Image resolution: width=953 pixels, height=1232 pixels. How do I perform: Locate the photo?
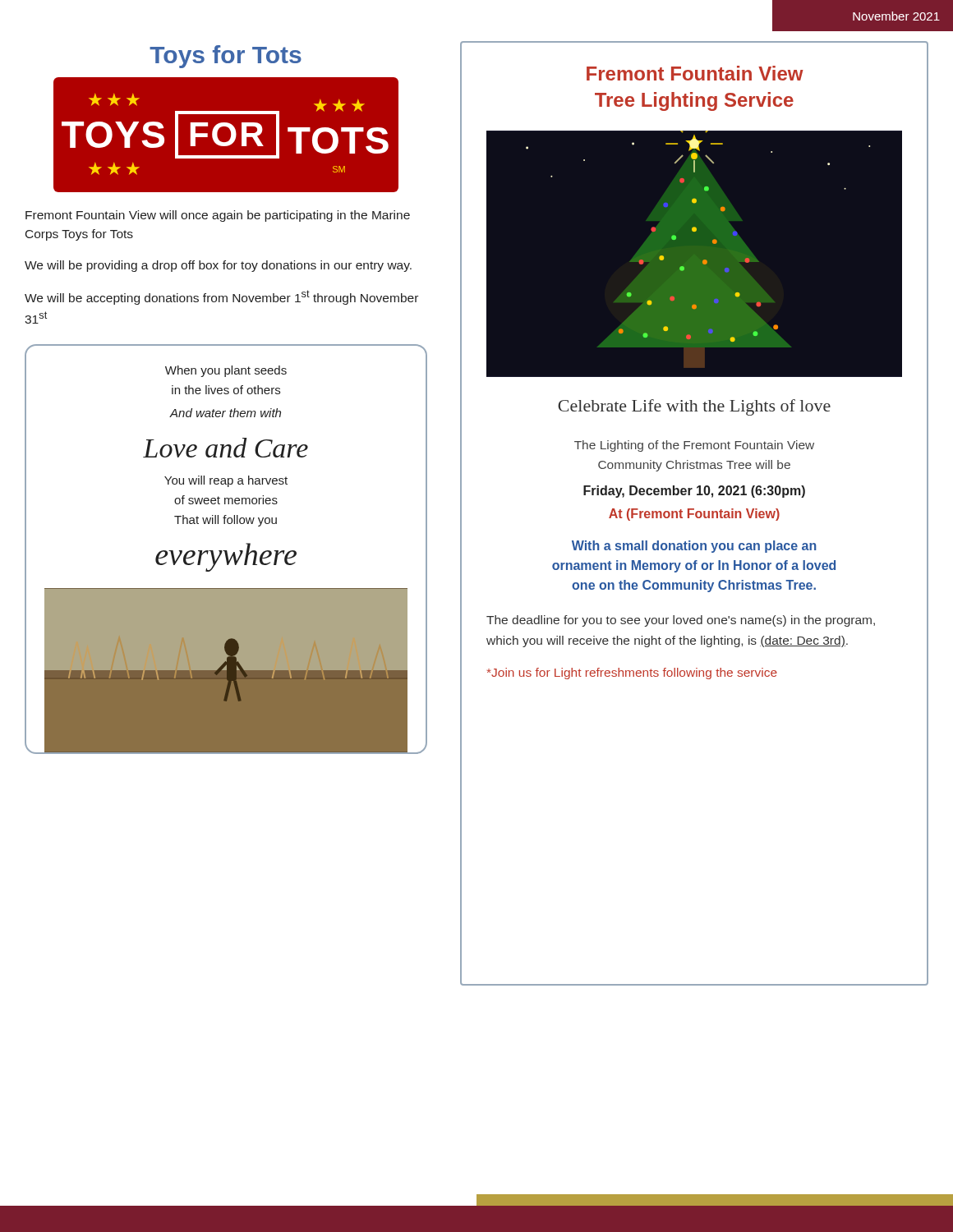[694, 254]
